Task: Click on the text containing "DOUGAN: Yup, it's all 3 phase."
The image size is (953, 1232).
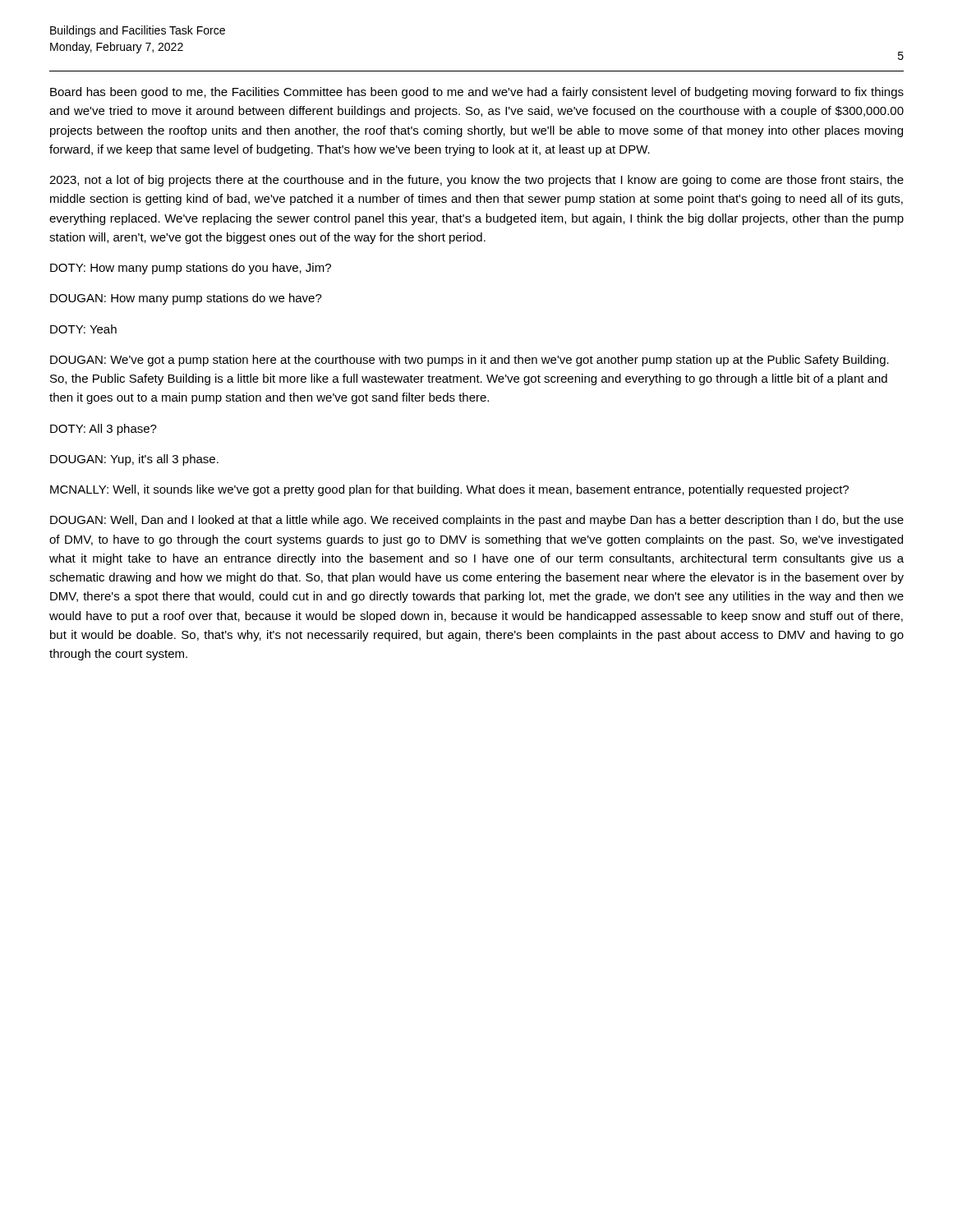Action: click(134, 460)
